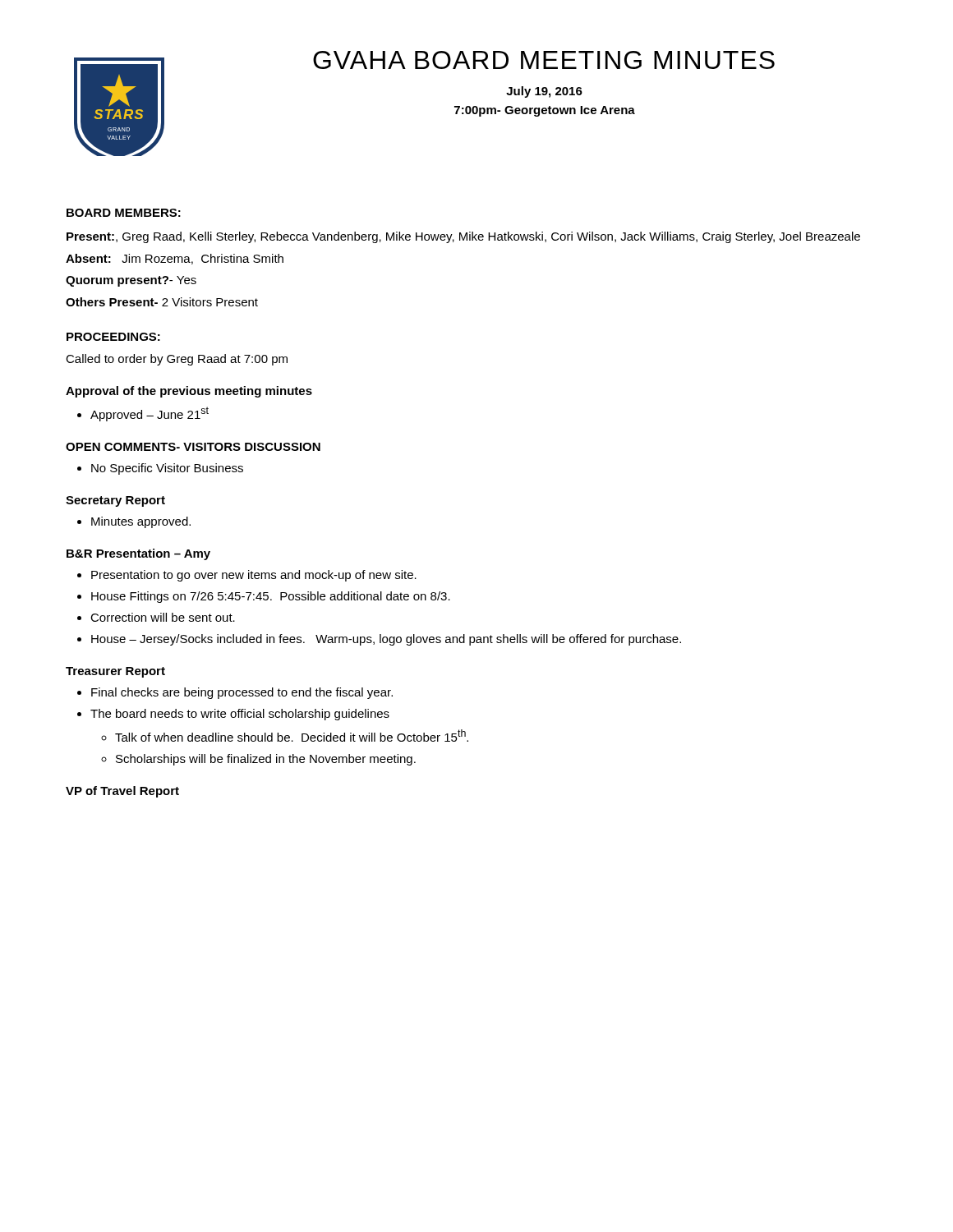Find the region starting "Quorum present?- Yes"

pyautogui.click(x=131, y=280)
